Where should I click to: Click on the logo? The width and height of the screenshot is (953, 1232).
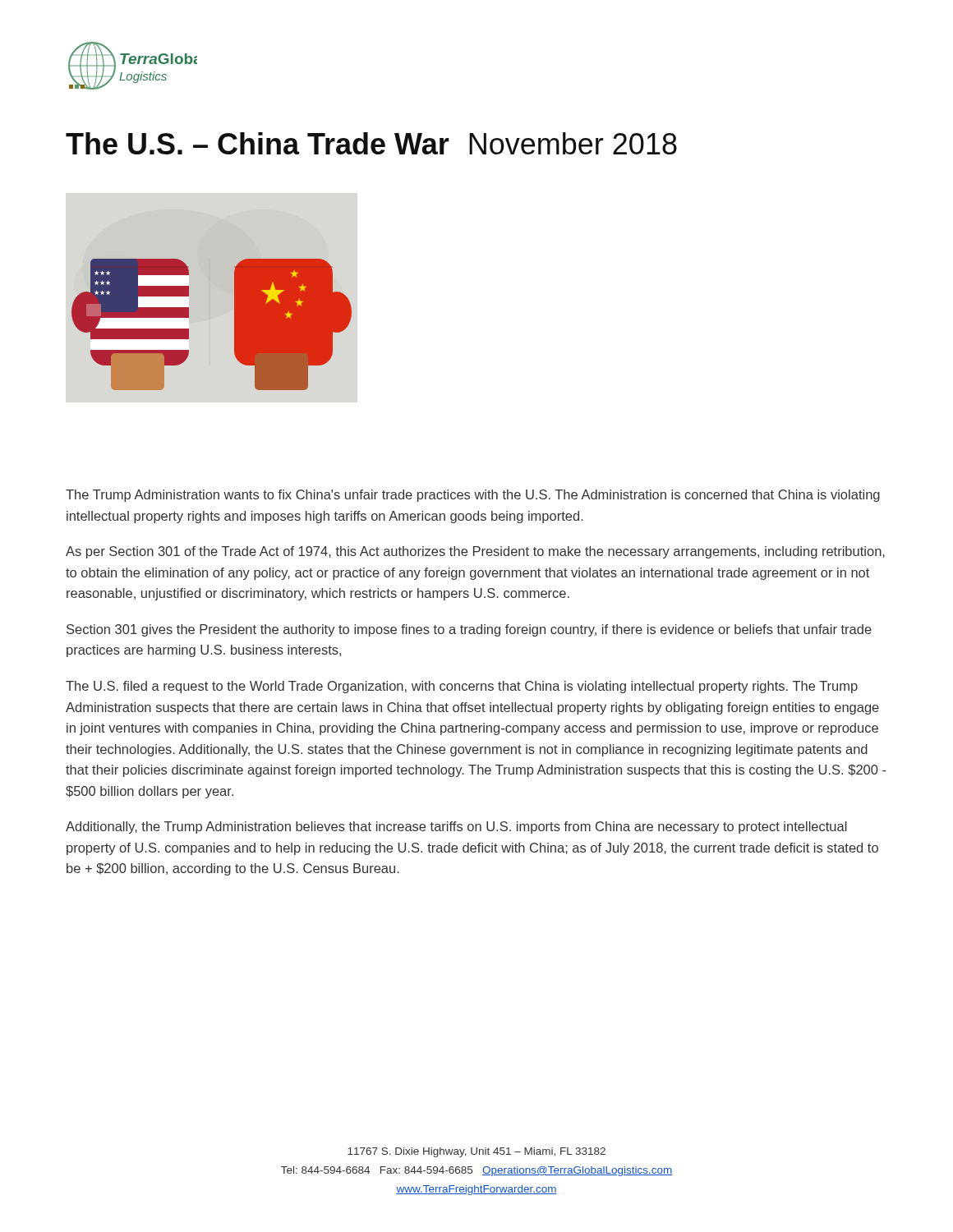tap(131, 74)
